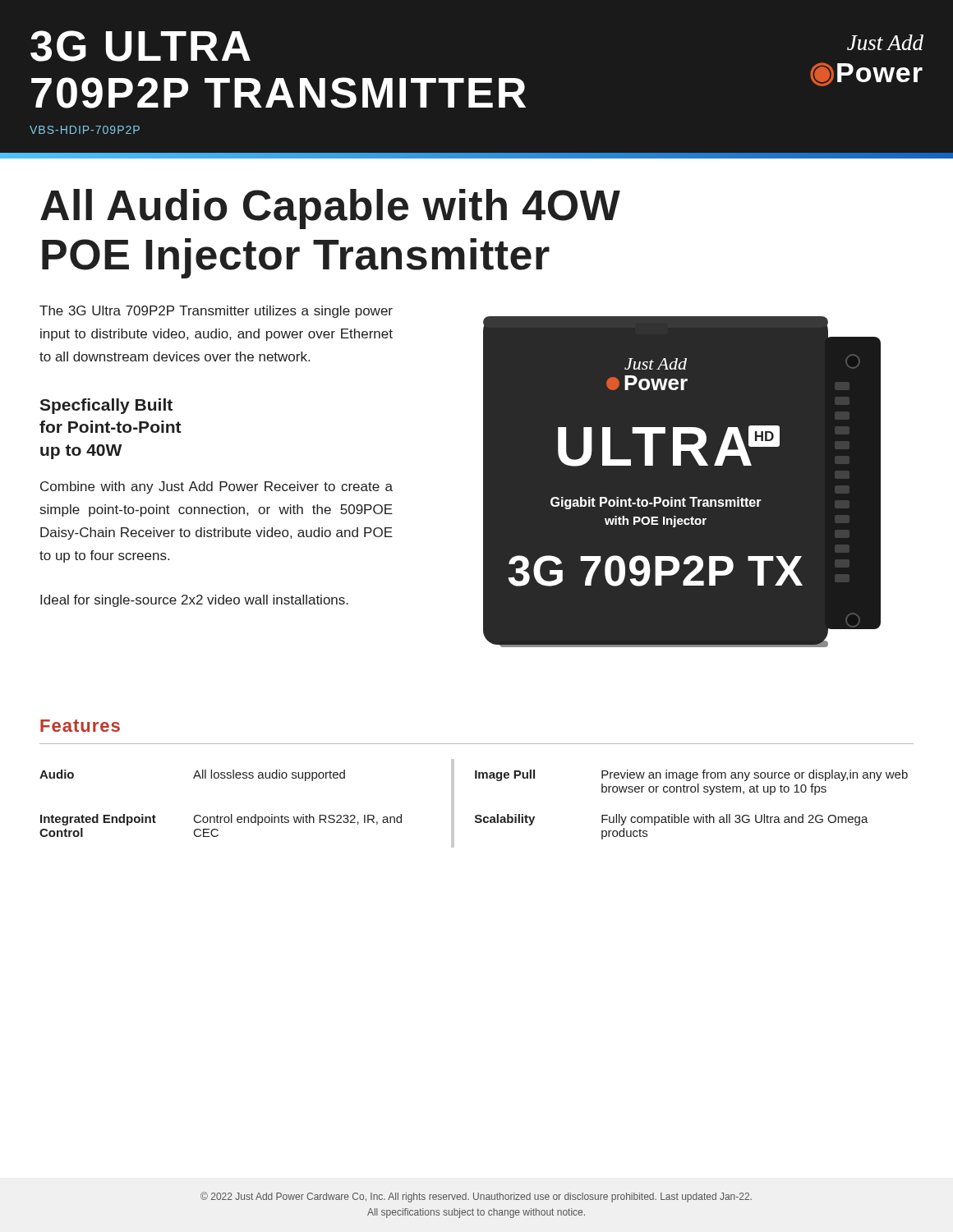Select the element starting "The 3G Ultra 709P2P Transmitter"
This screenshot has width=953, height=1232.
pos(216,334)
